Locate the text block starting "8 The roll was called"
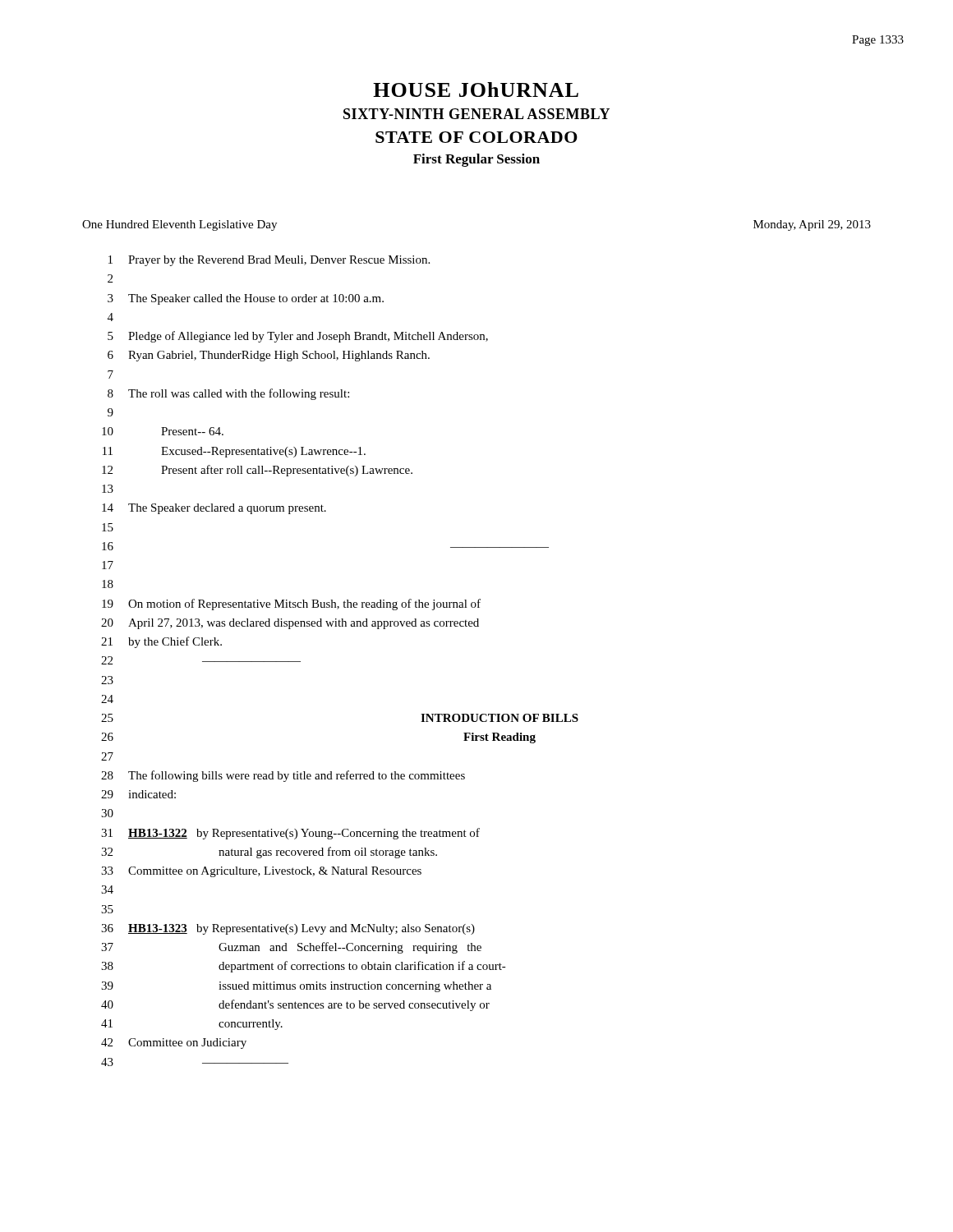Screen dimensions: 1232x953 pyautogui.click(x=228, y=394)
